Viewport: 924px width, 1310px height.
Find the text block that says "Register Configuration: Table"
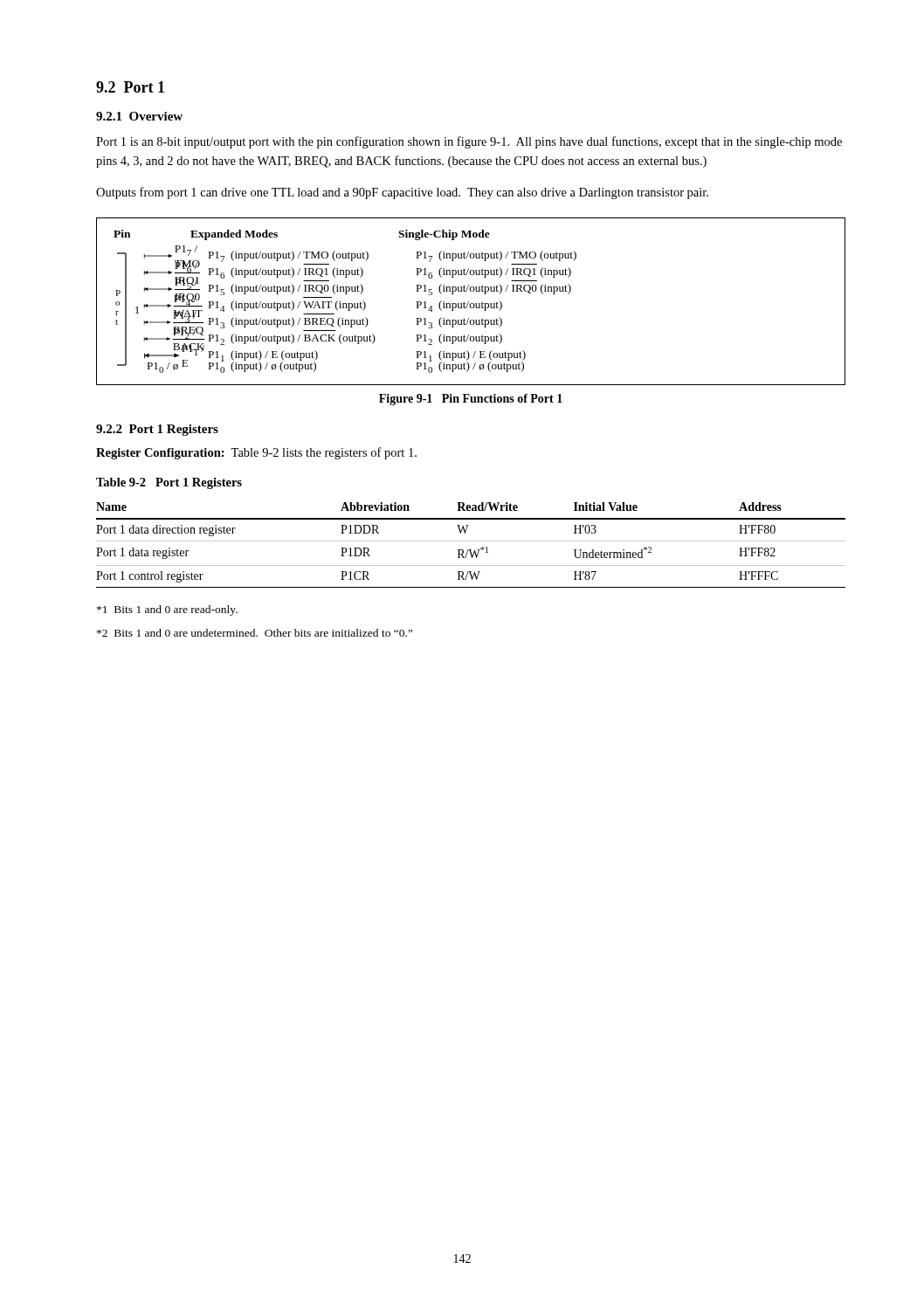click(x=257, y=453)
